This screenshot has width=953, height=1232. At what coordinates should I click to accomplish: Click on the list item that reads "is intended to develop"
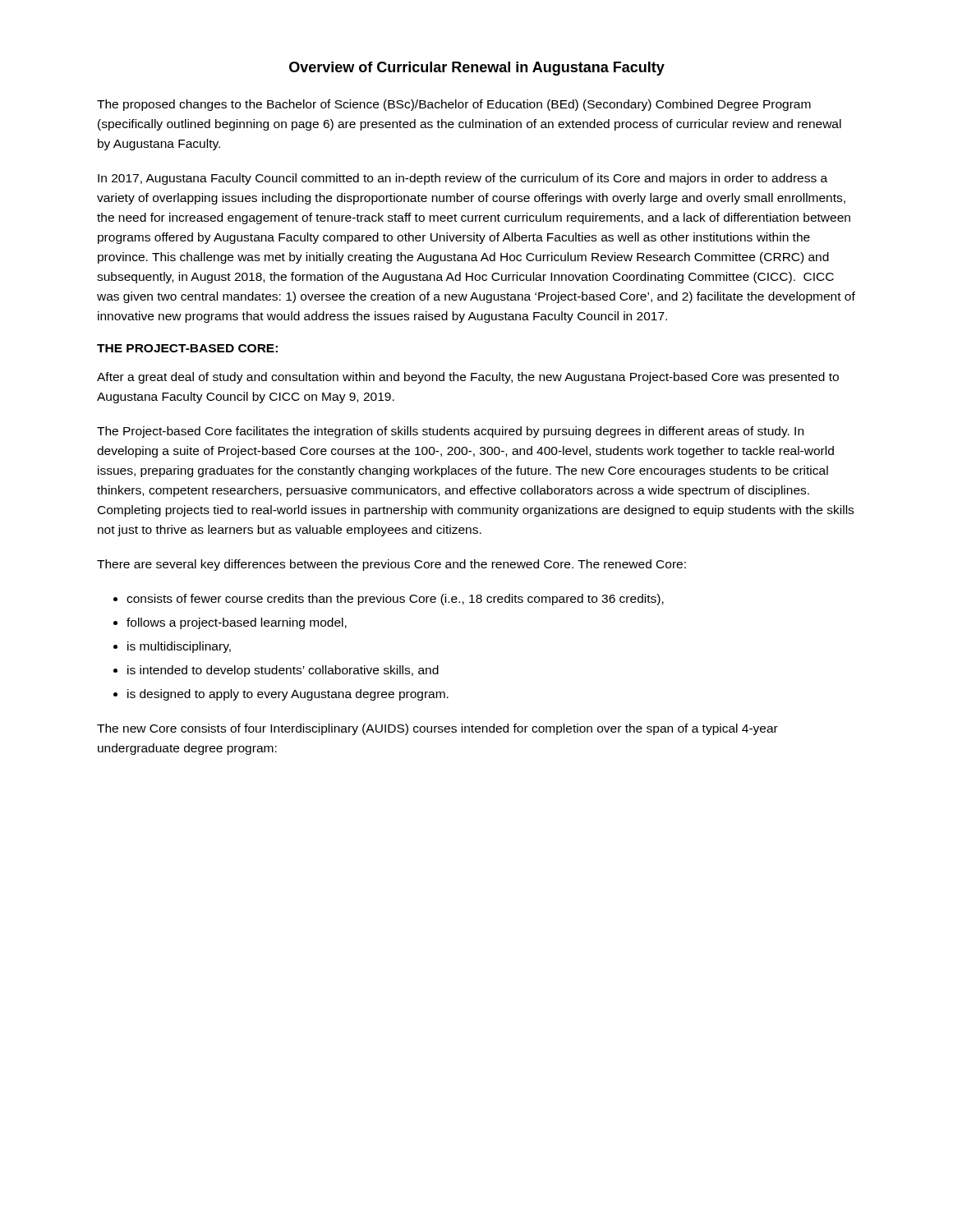(283, 670)
